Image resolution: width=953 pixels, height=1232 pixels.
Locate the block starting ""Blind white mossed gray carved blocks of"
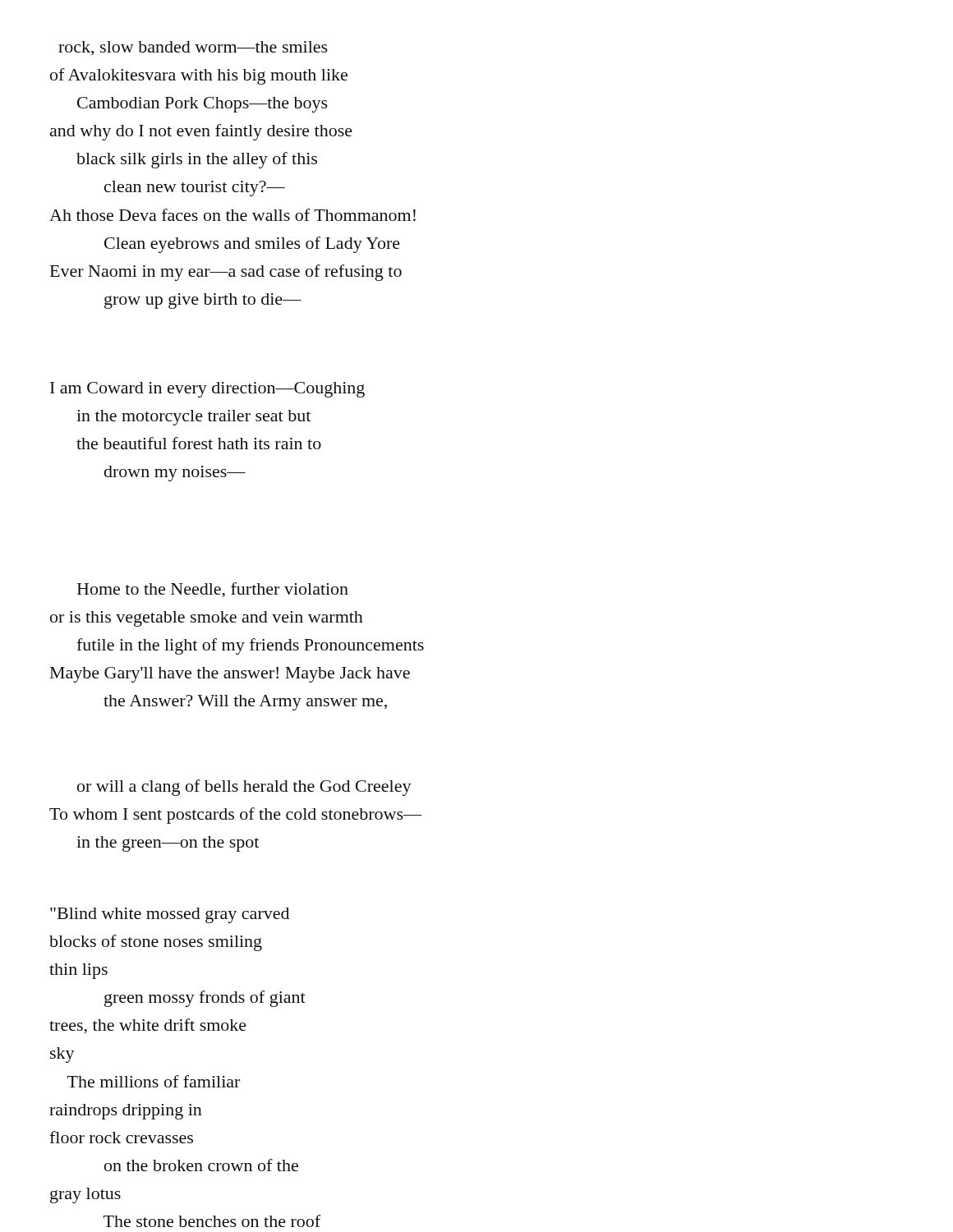point(170,915)
